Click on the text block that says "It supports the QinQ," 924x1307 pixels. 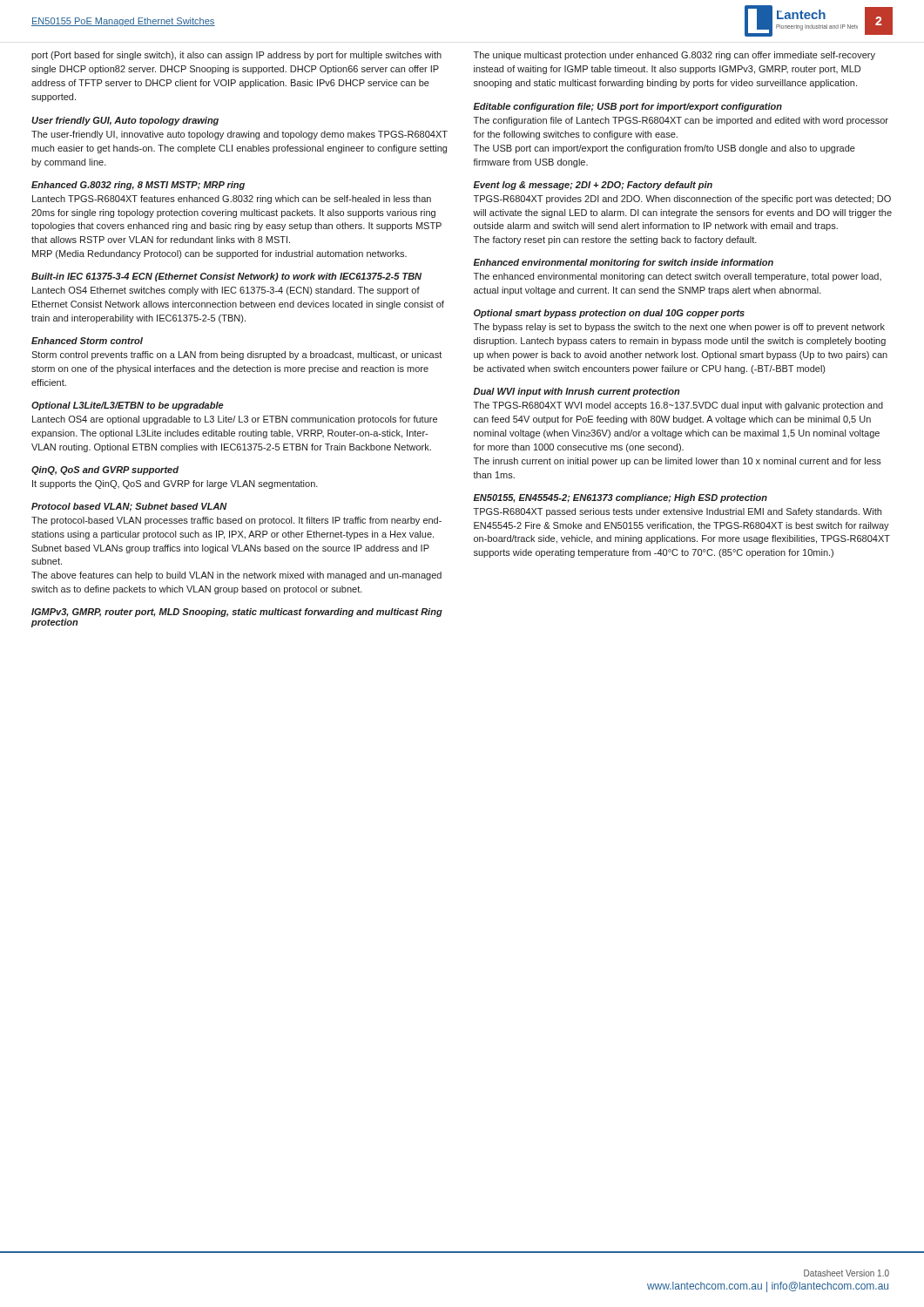(175, 483)
